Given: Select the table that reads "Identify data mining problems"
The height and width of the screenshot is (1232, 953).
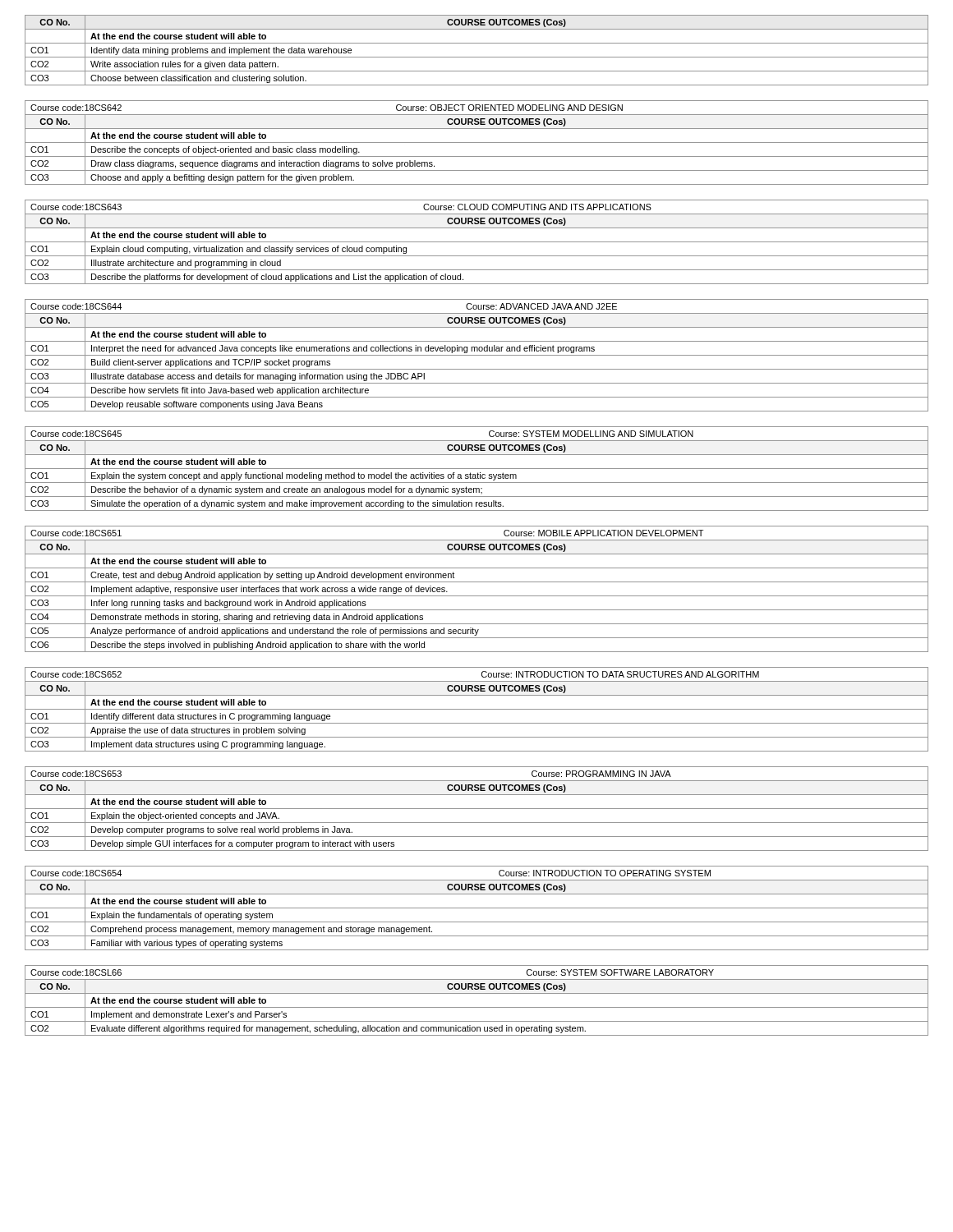Looking at the screenshot, I should pyautogui.click(x=476, y=50).
